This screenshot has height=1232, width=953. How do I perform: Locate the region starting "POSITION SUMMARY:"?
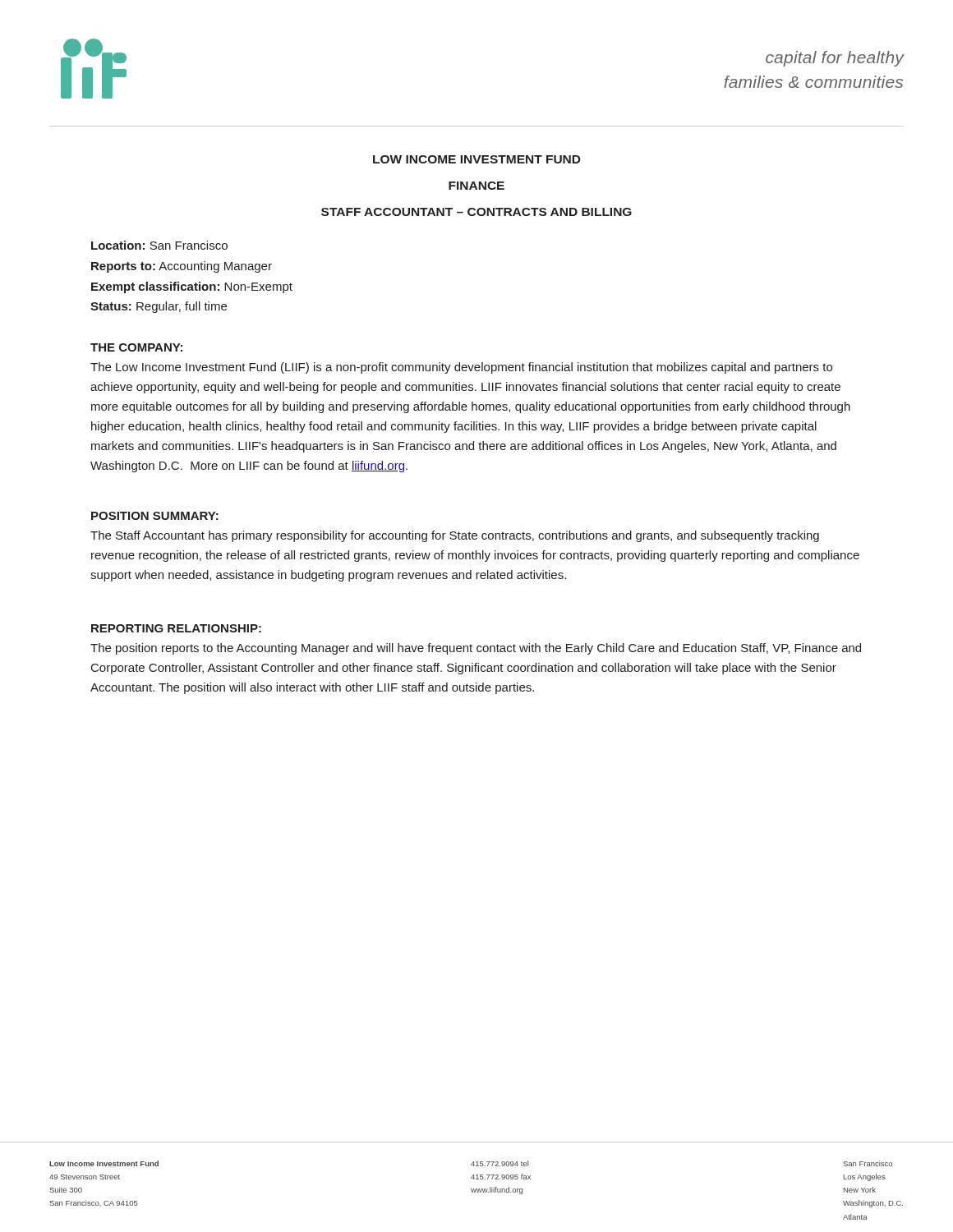click(x=155, y=515)
